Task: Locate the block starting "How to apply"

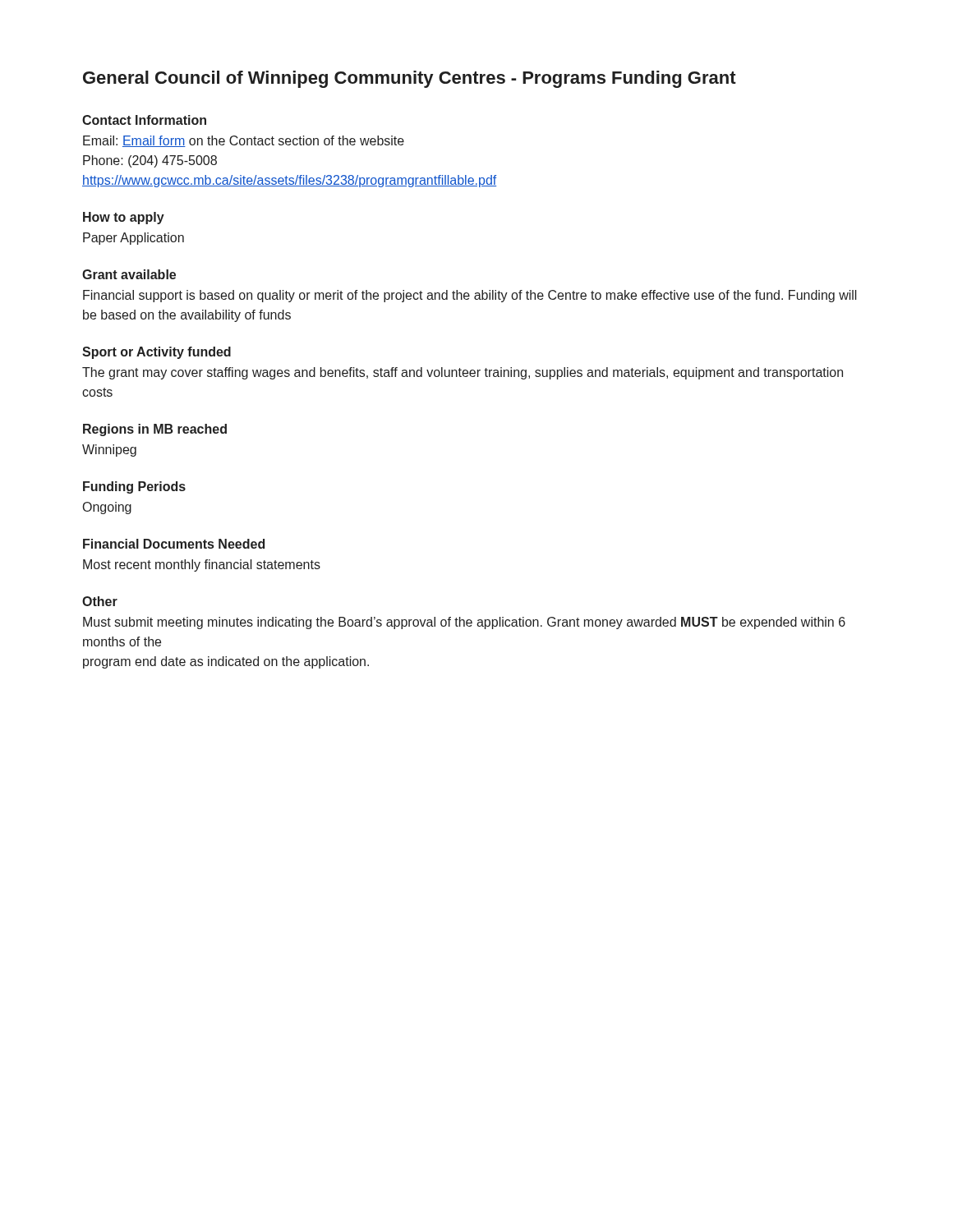Action: coord(123,217)
